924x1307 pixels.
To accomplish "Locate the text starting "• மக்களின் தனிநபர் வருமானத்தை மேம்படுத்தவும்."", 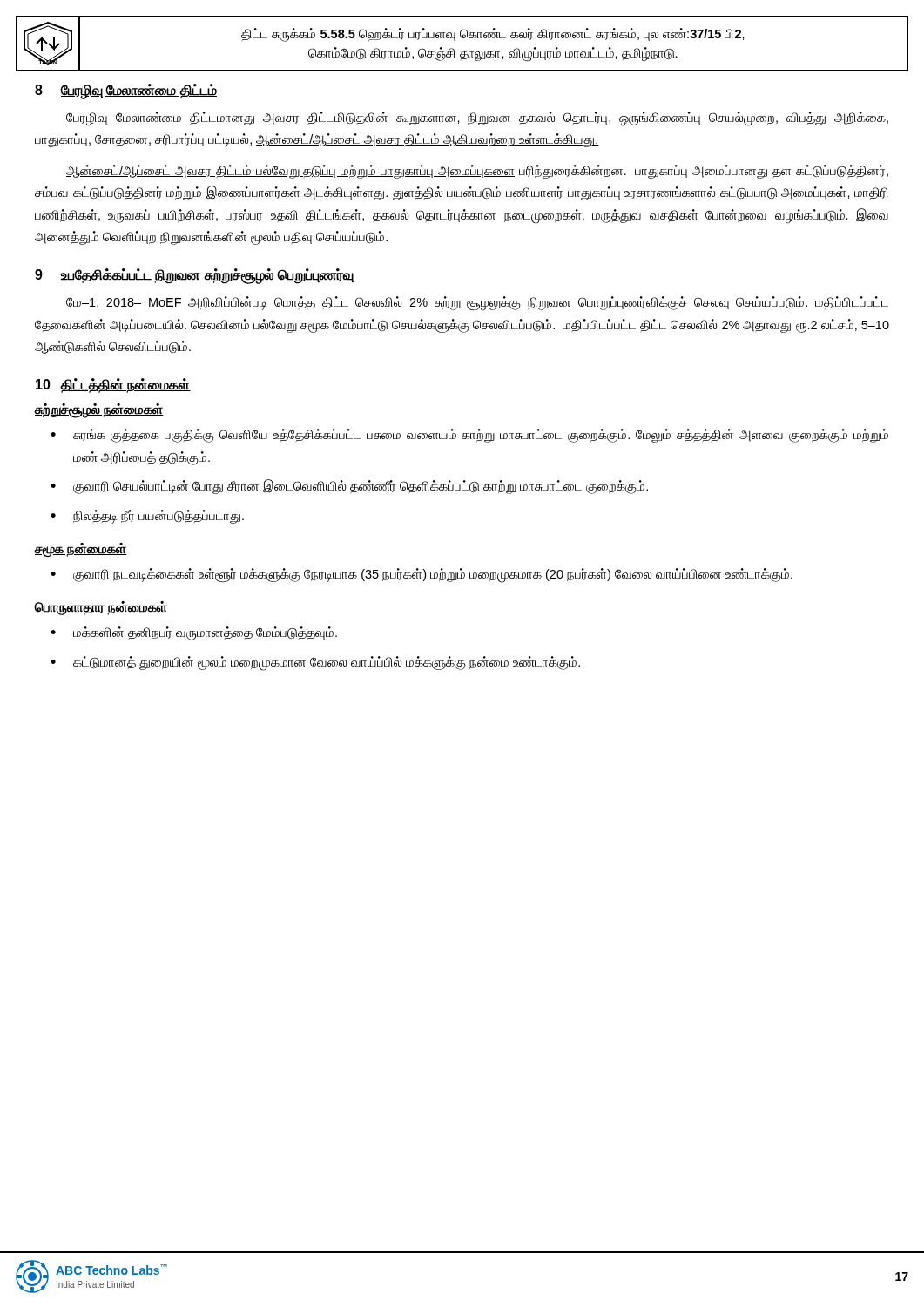I will (x=194, y=633).
